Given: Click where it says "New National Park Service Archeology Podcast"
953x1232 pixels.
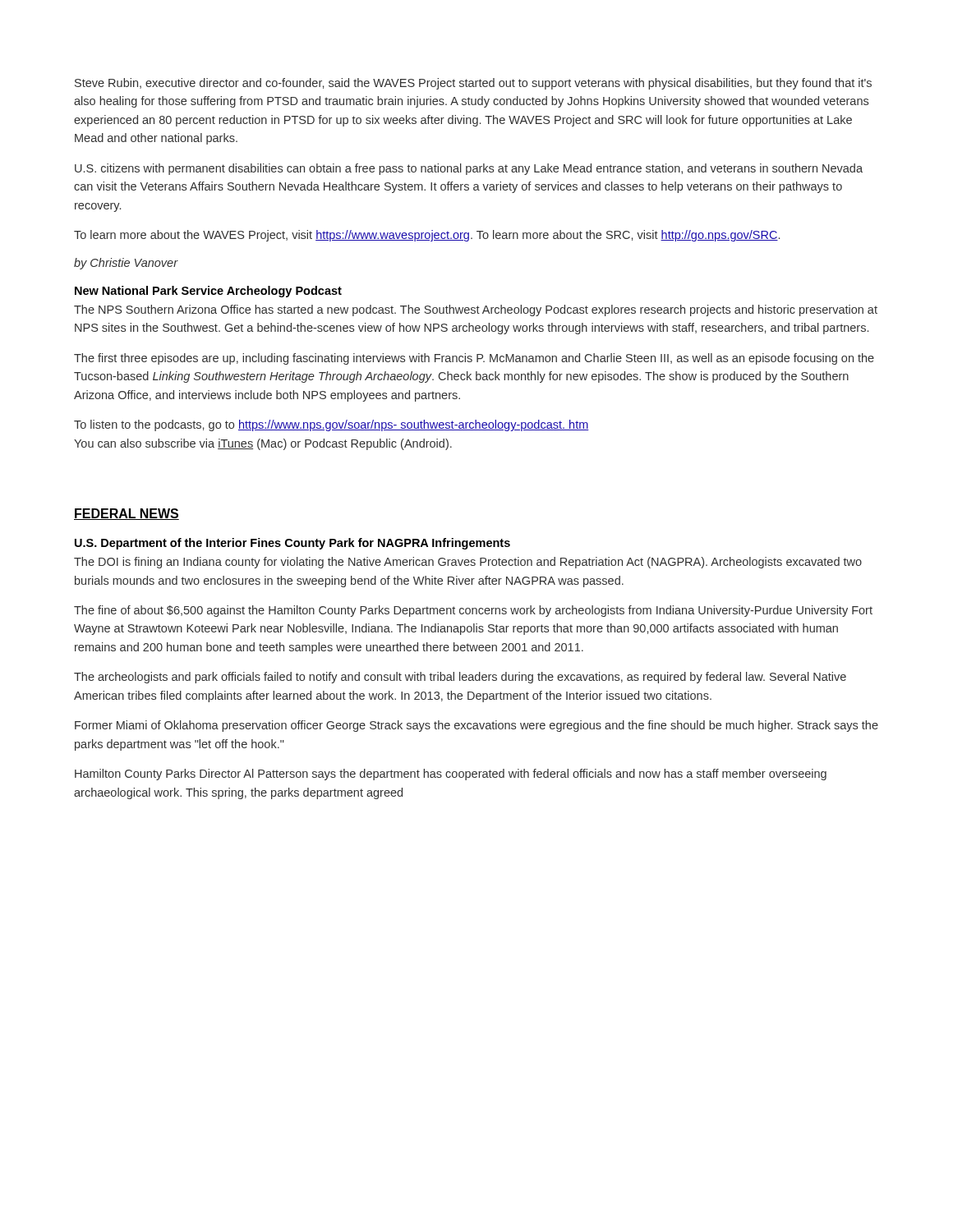Looking at the screenshot, I should (208, 291).
